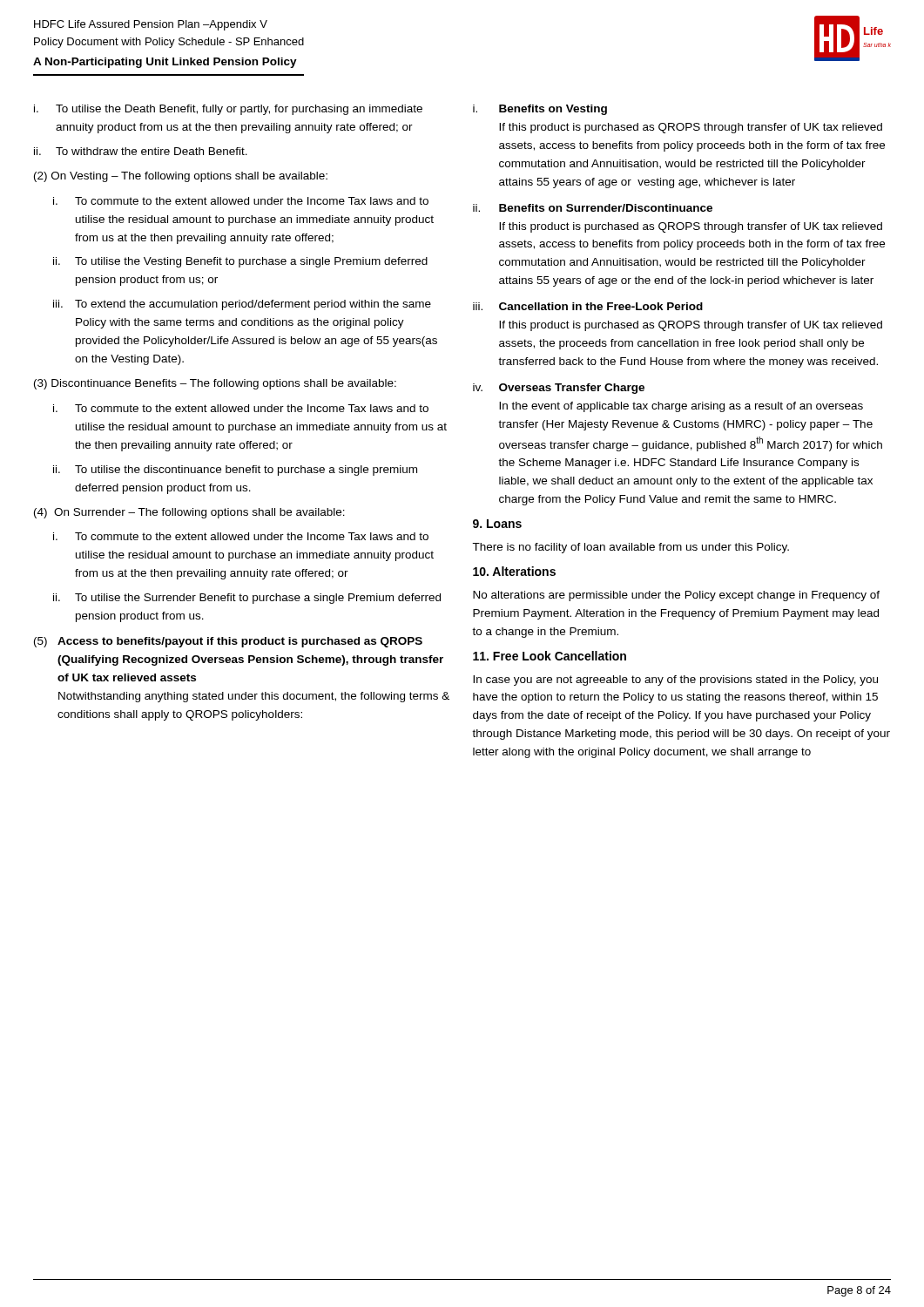Point to the element starting "(2) On Vesting – The following options"
The height and width of the screenshot is (1307, 924).
pos(181,175)
